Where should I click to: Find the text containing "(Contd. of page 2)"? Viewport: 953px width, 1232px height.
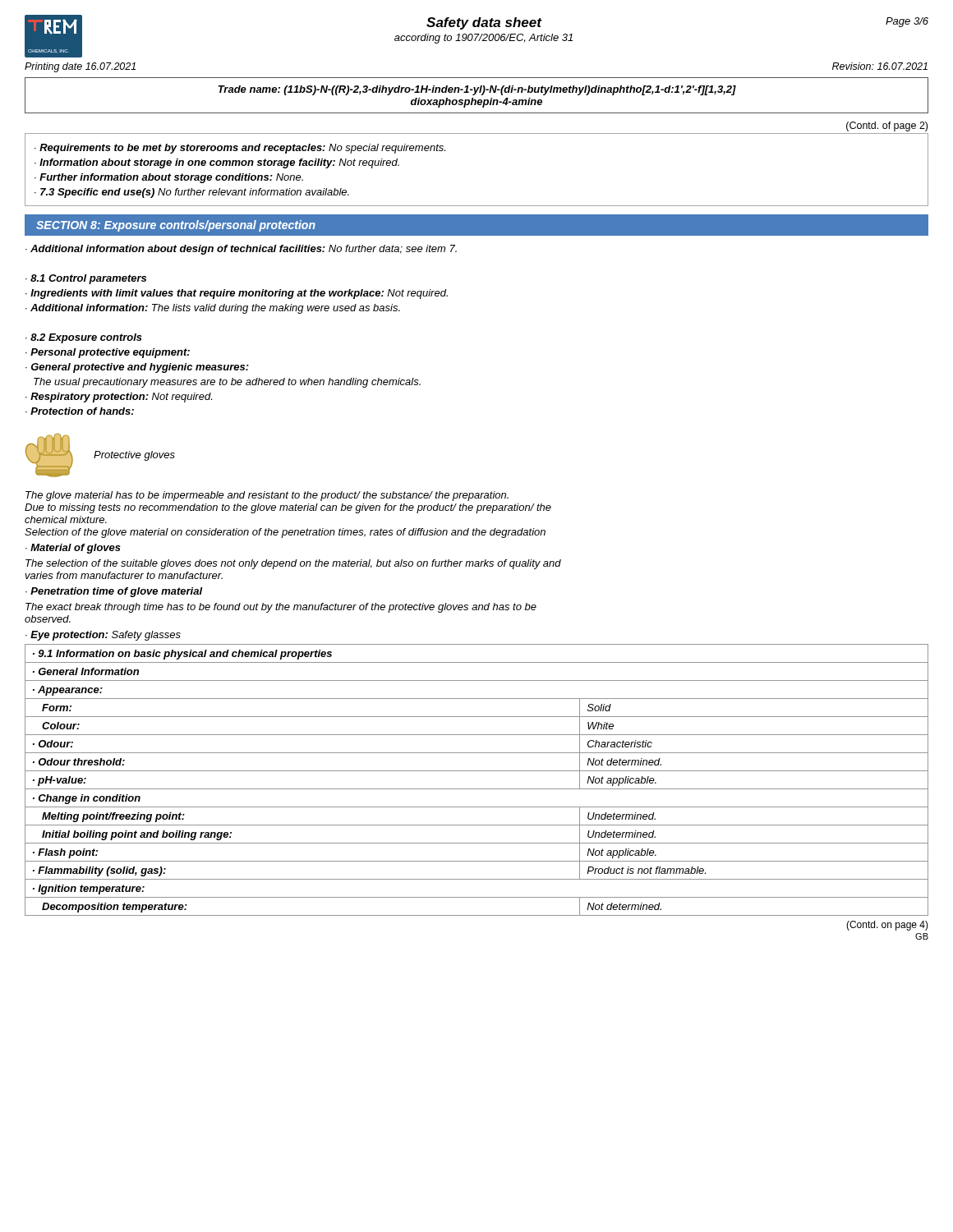(x=887, y=126)
